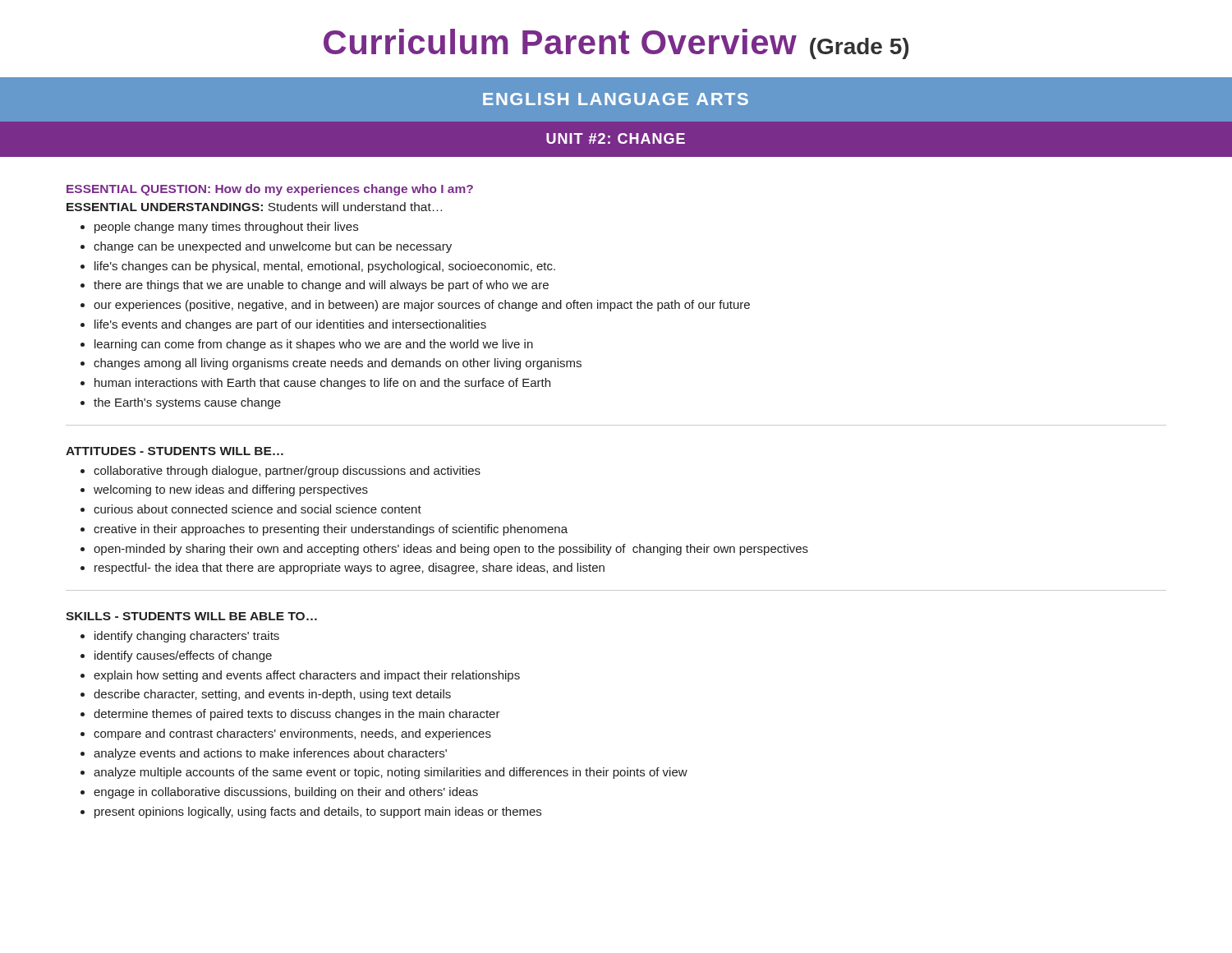The height and width of the screenshot is (953, 1232).
Task: Locate the passage starting "compare and contrast characters'"
Action: click(292, 733)
